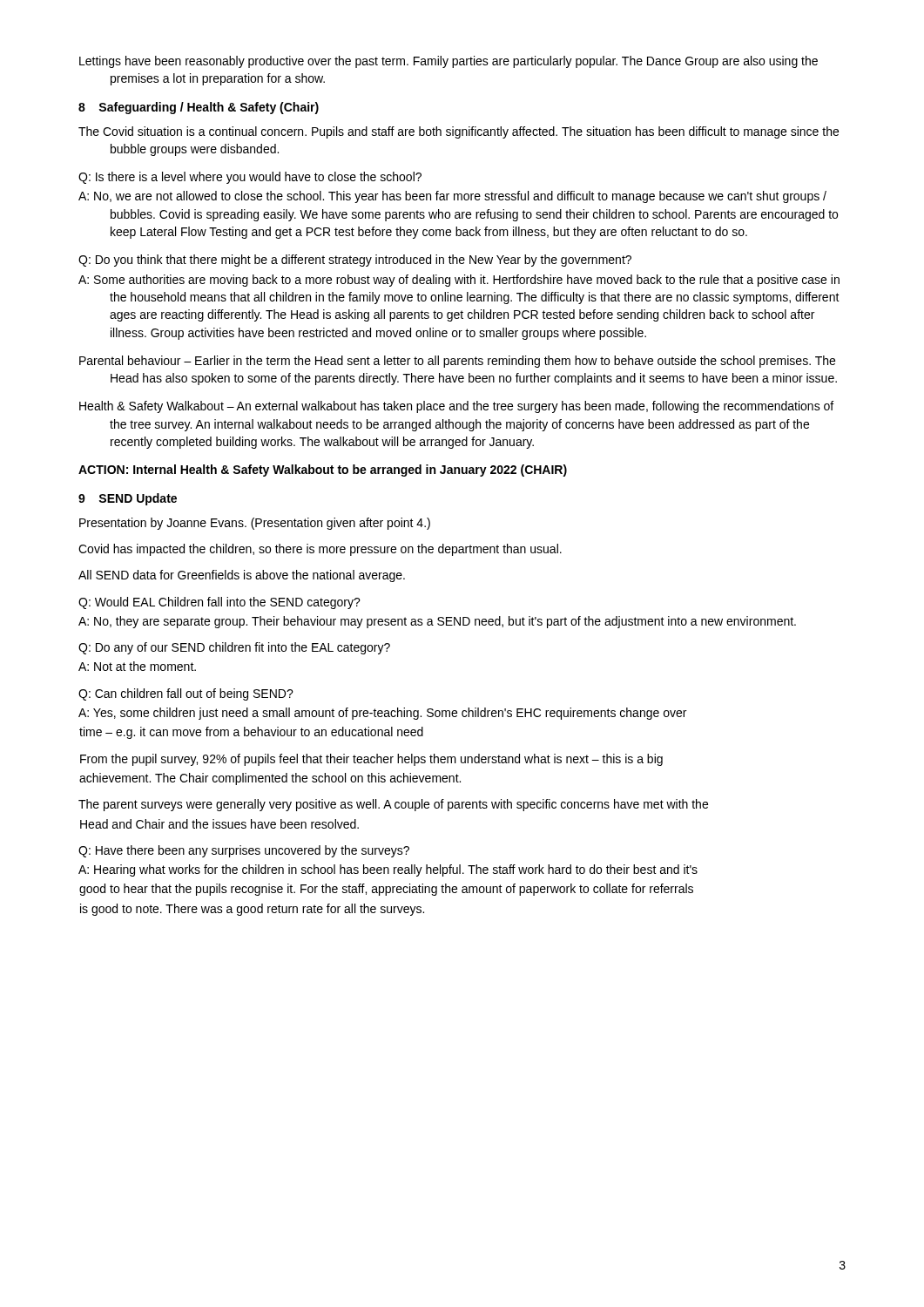Image resolution: width=924 pixels, height=1307 pixels.
Task: Navigate to the block starting "Q: Do you think"
Action: point(462,296)
